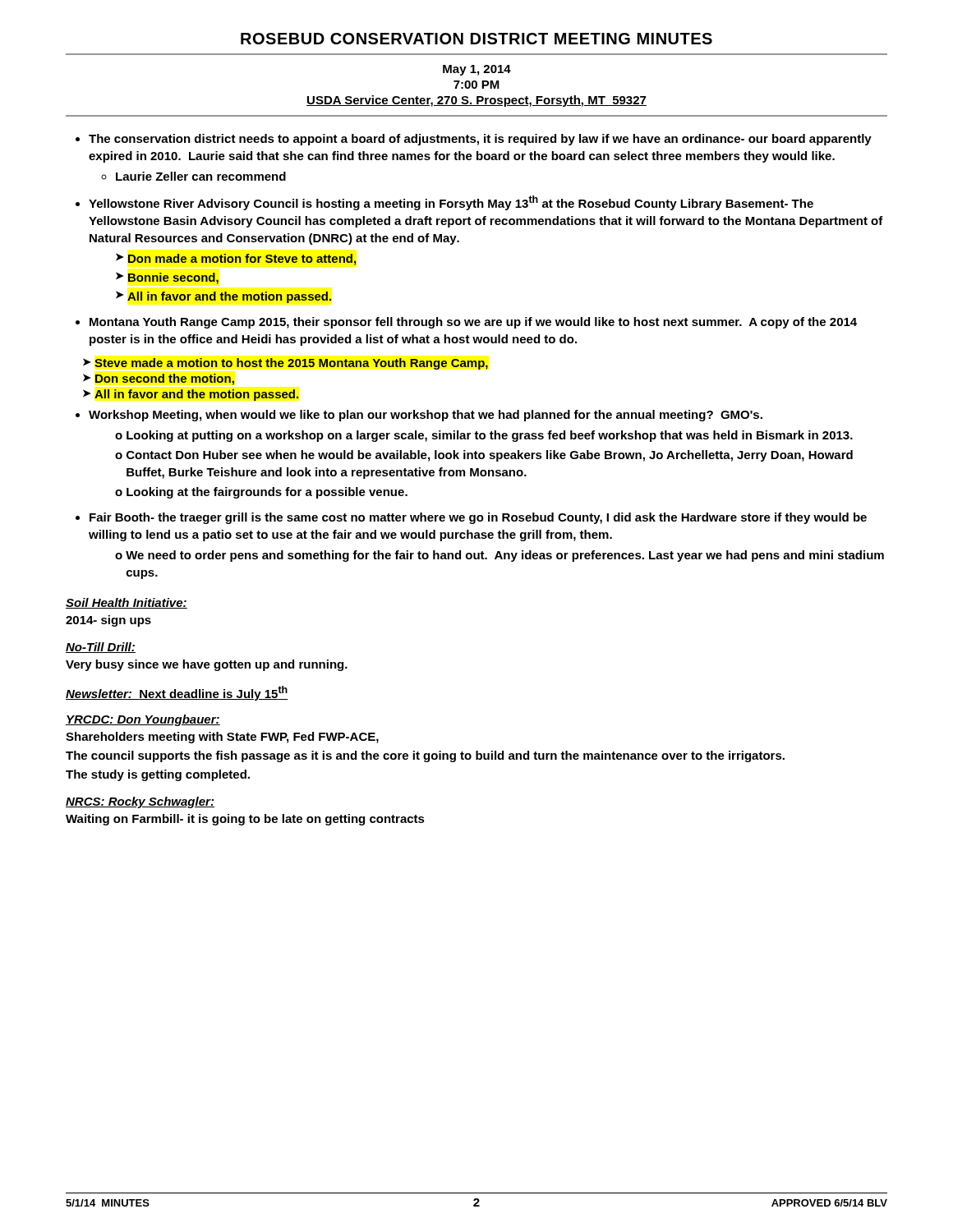The width and height of the screenshot is (953, 1232).
Task: Point to "No-Till Drill:"
Action: click(101, 647)
